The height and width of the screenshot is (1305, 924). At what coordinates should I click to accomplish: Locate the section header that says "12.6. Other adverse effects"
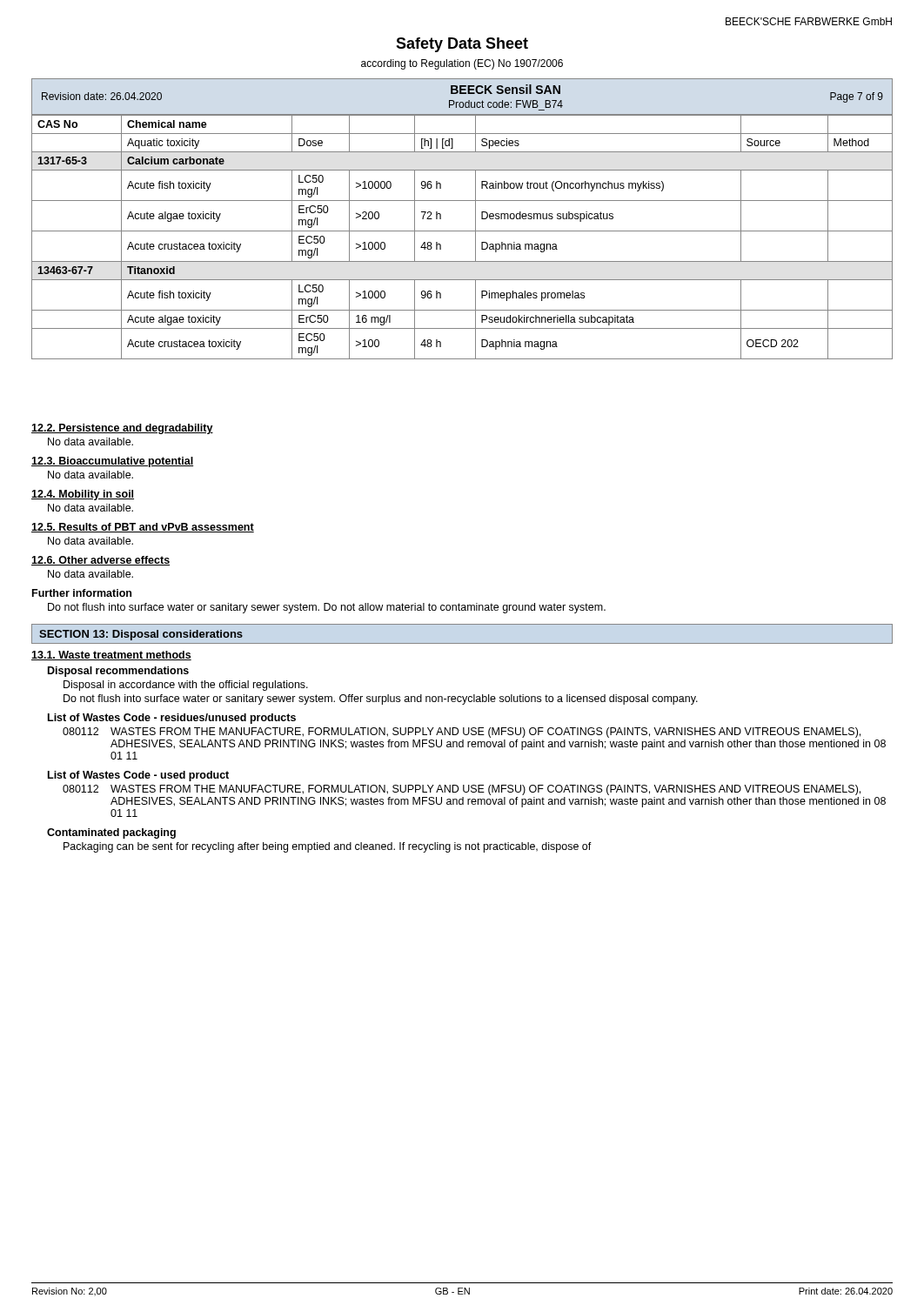click(x=101, y=560)
